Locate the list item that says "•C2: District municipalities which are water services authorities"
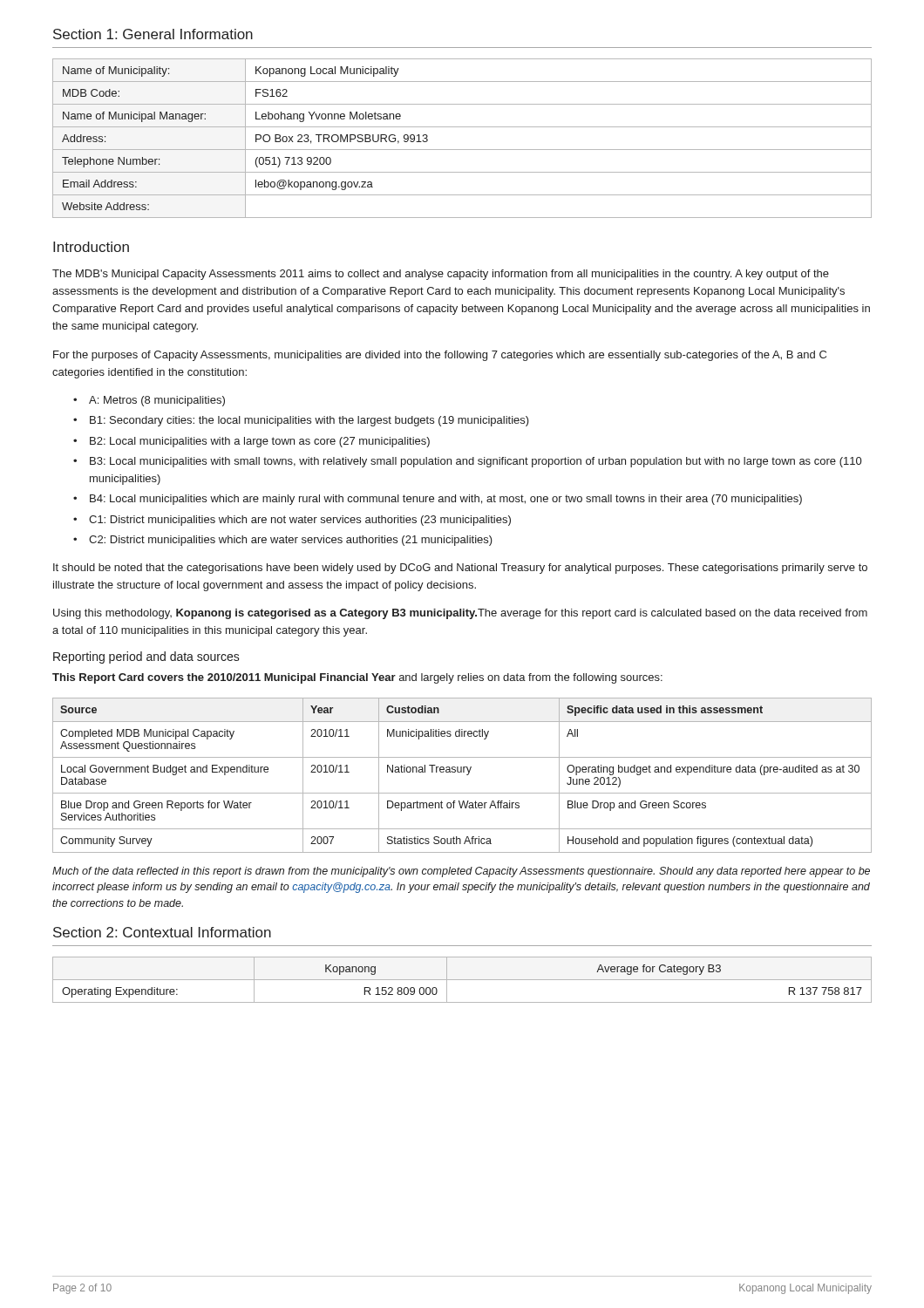This screenshot has width=924, height=1308. click(283, 540)
